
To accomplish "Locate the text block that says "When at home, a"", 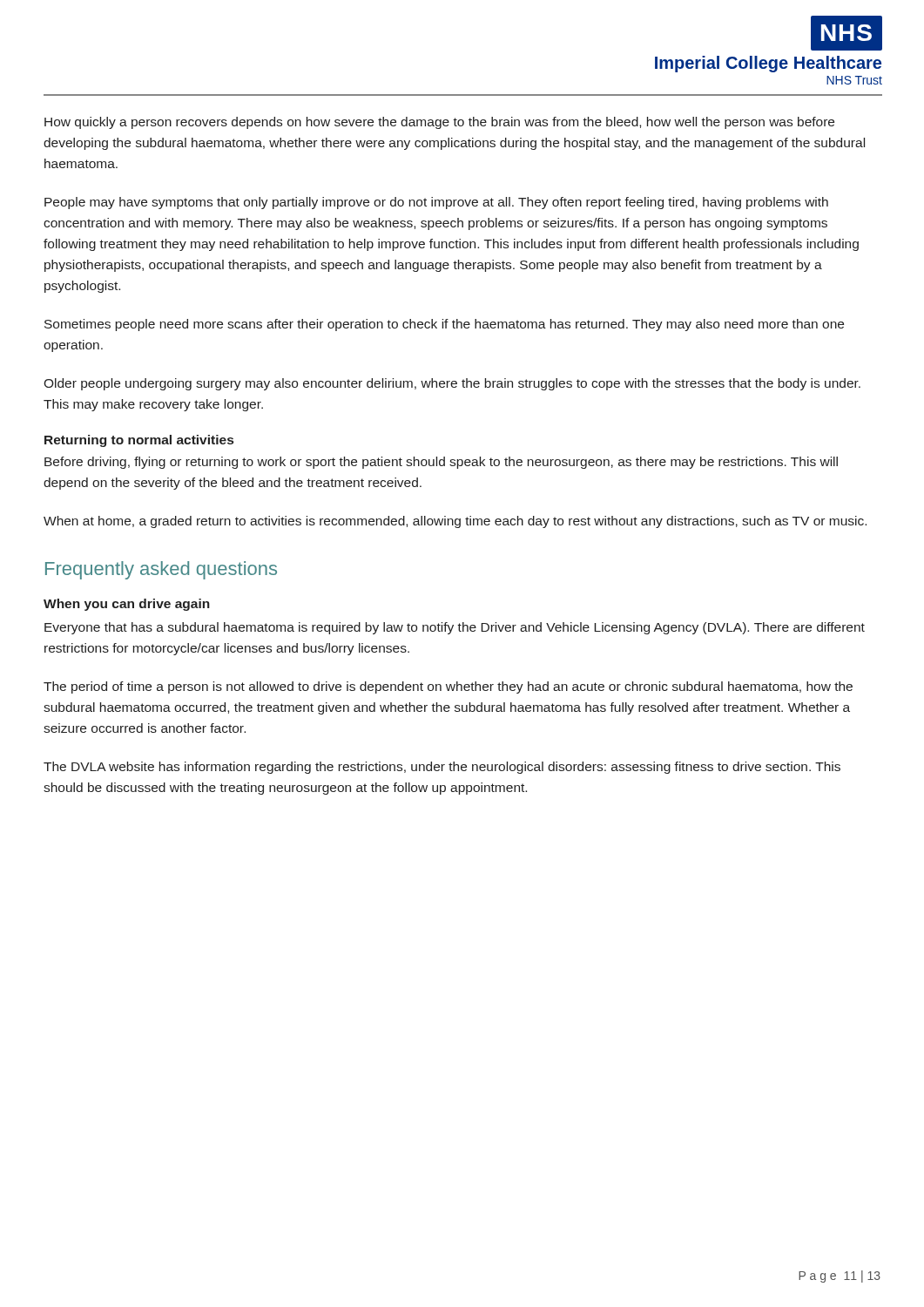I will [456, 521].
